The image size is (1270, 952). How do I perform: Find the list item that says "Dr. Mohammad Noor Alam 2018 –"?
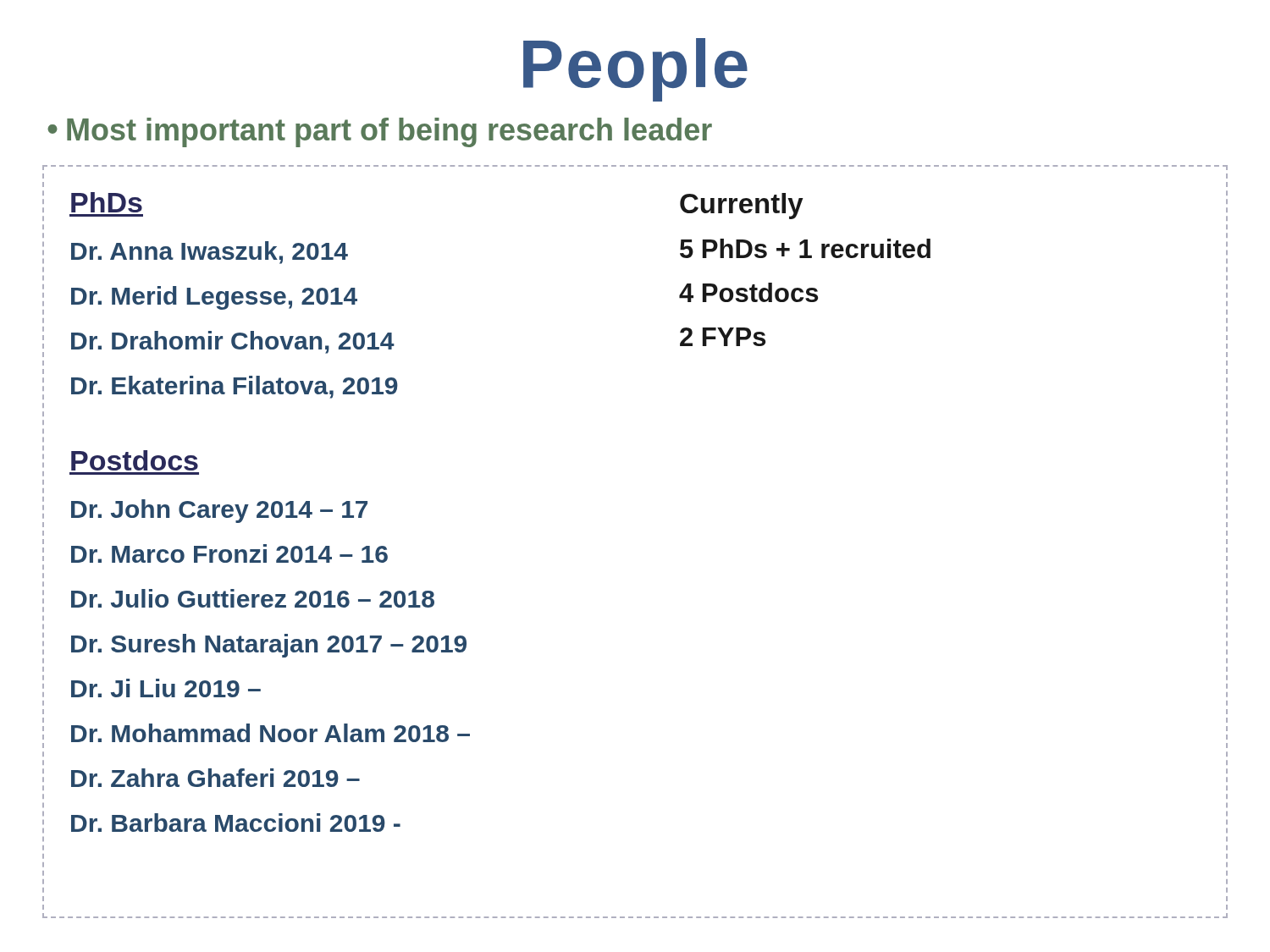(x=270, y=733)
